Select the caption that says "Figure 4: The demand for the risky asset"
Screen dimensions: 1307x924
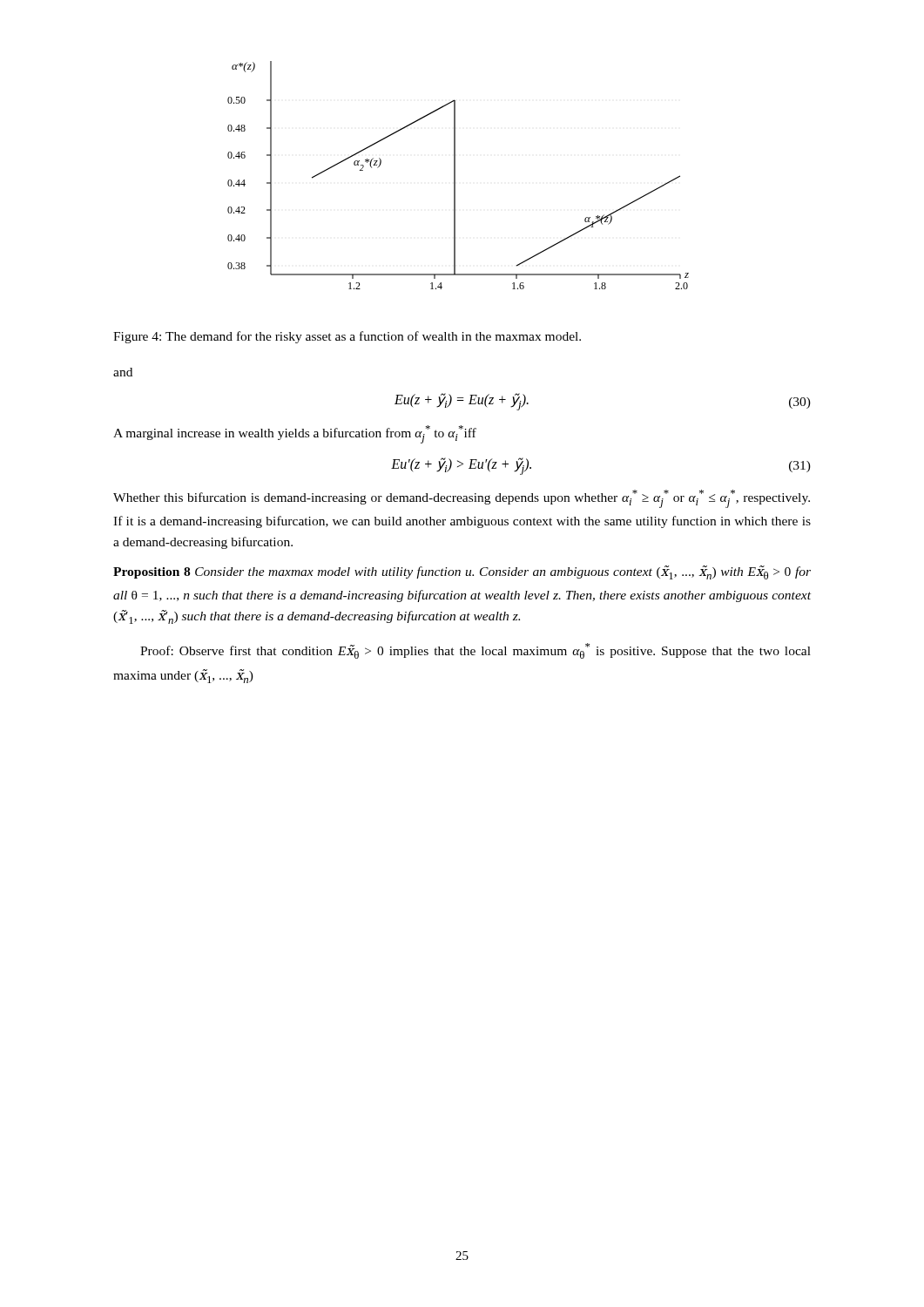(x=348, y=336)
